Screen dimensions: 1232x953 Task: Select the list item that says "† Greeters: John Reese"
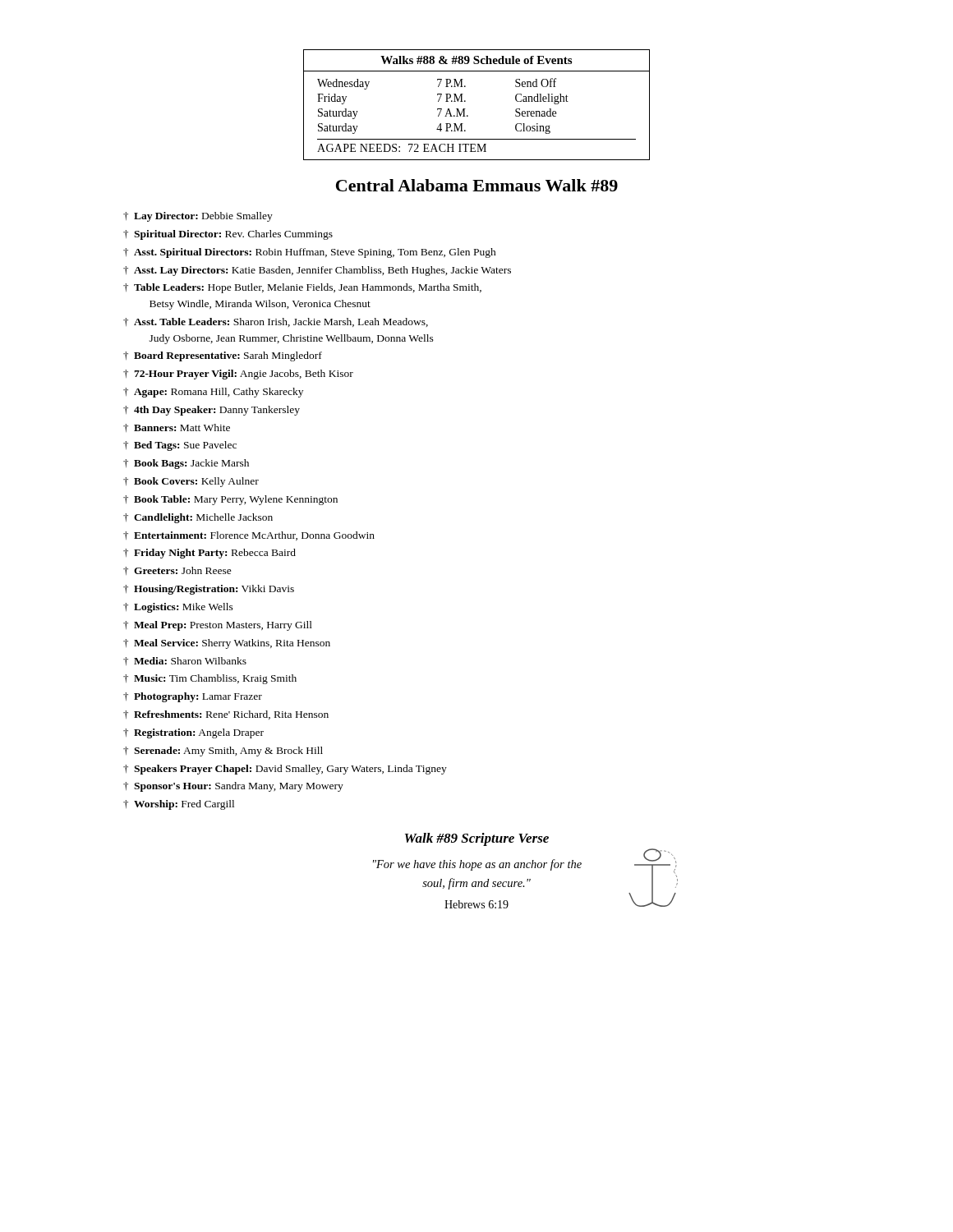[x=177, y=571]
